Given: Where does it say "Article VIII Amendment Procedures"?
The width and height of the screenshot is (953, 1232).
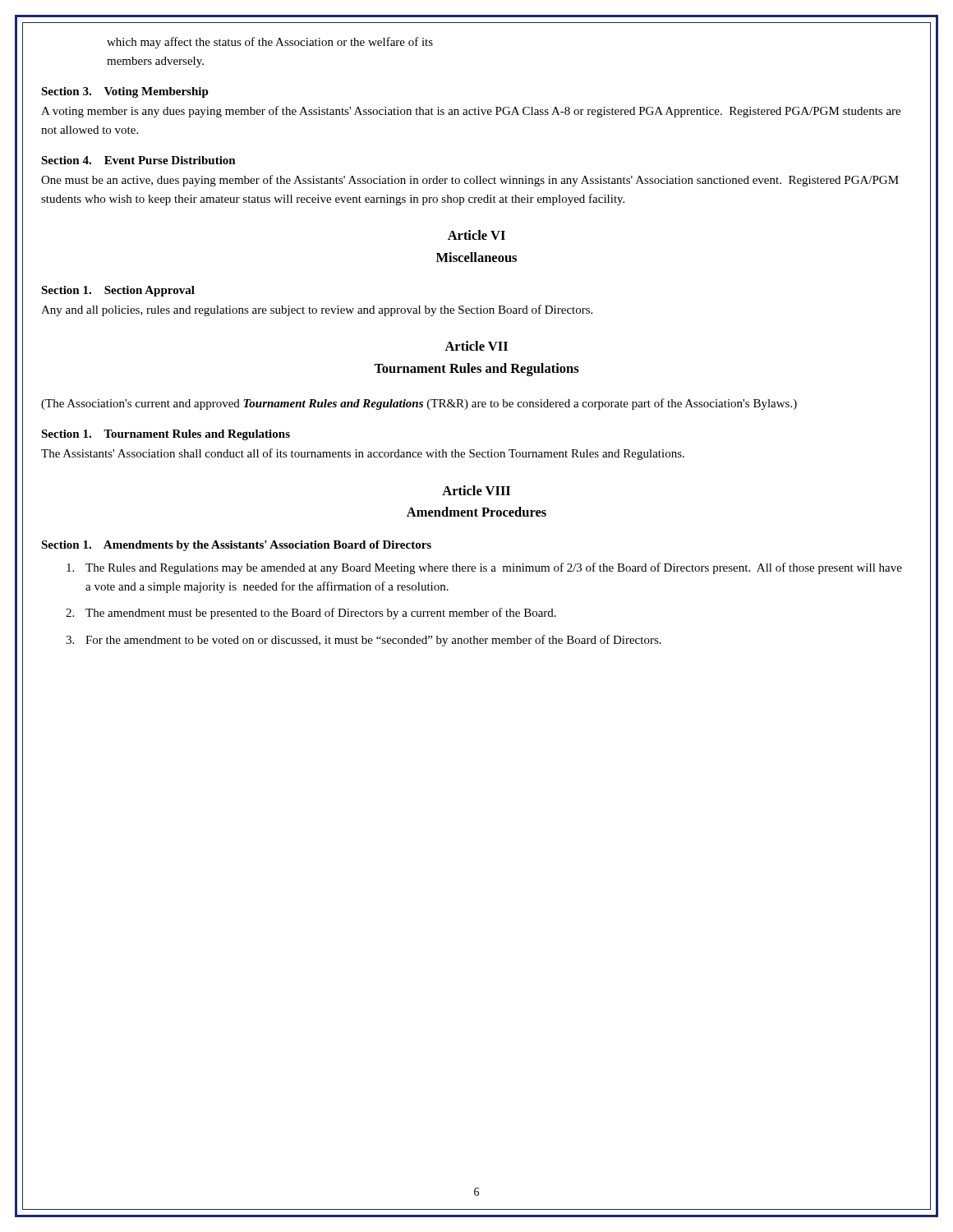Looking at the screenshot, I should tap(476, 502).
